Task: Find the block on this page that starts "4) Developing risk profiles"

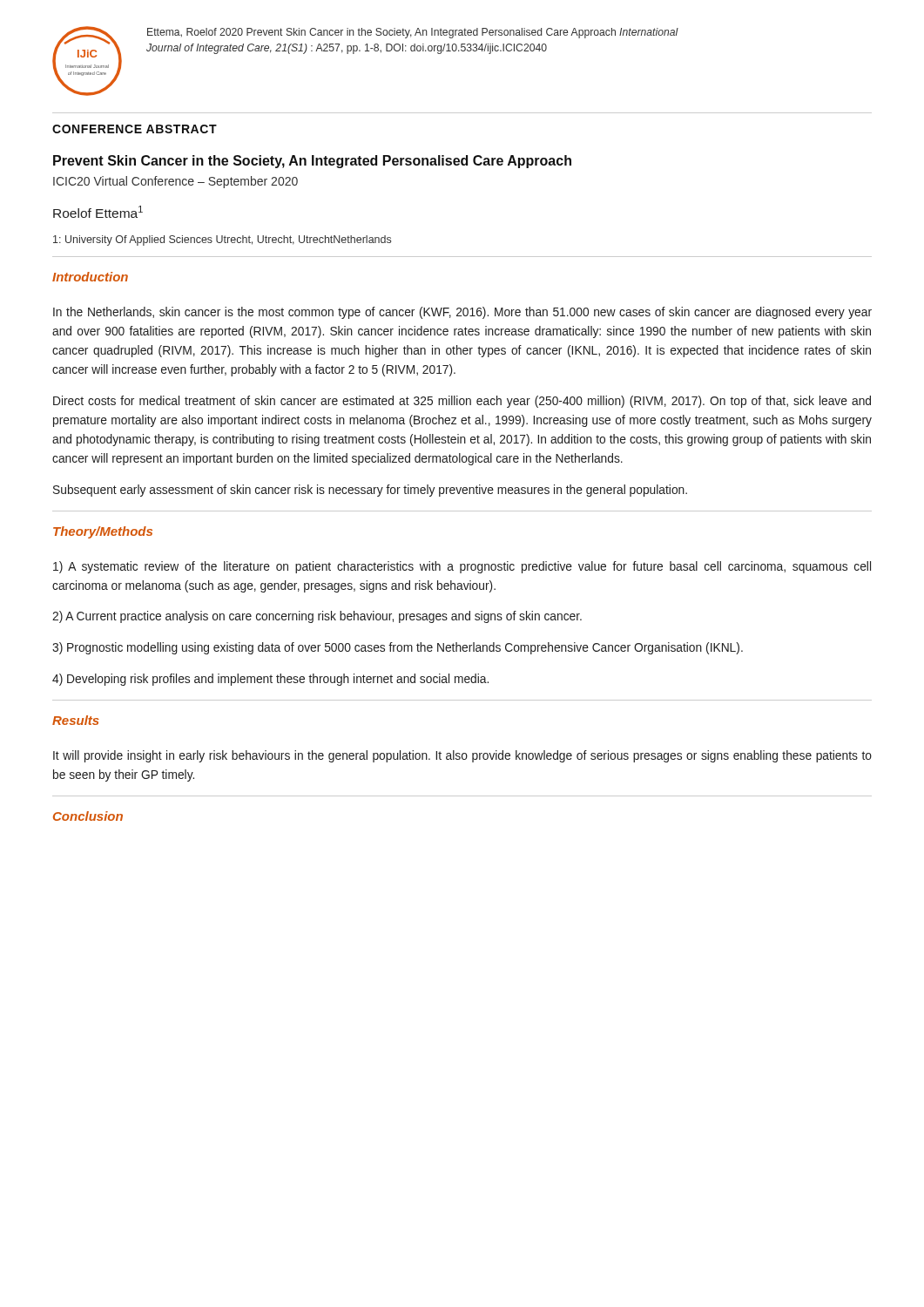Action: coord(462,680)
